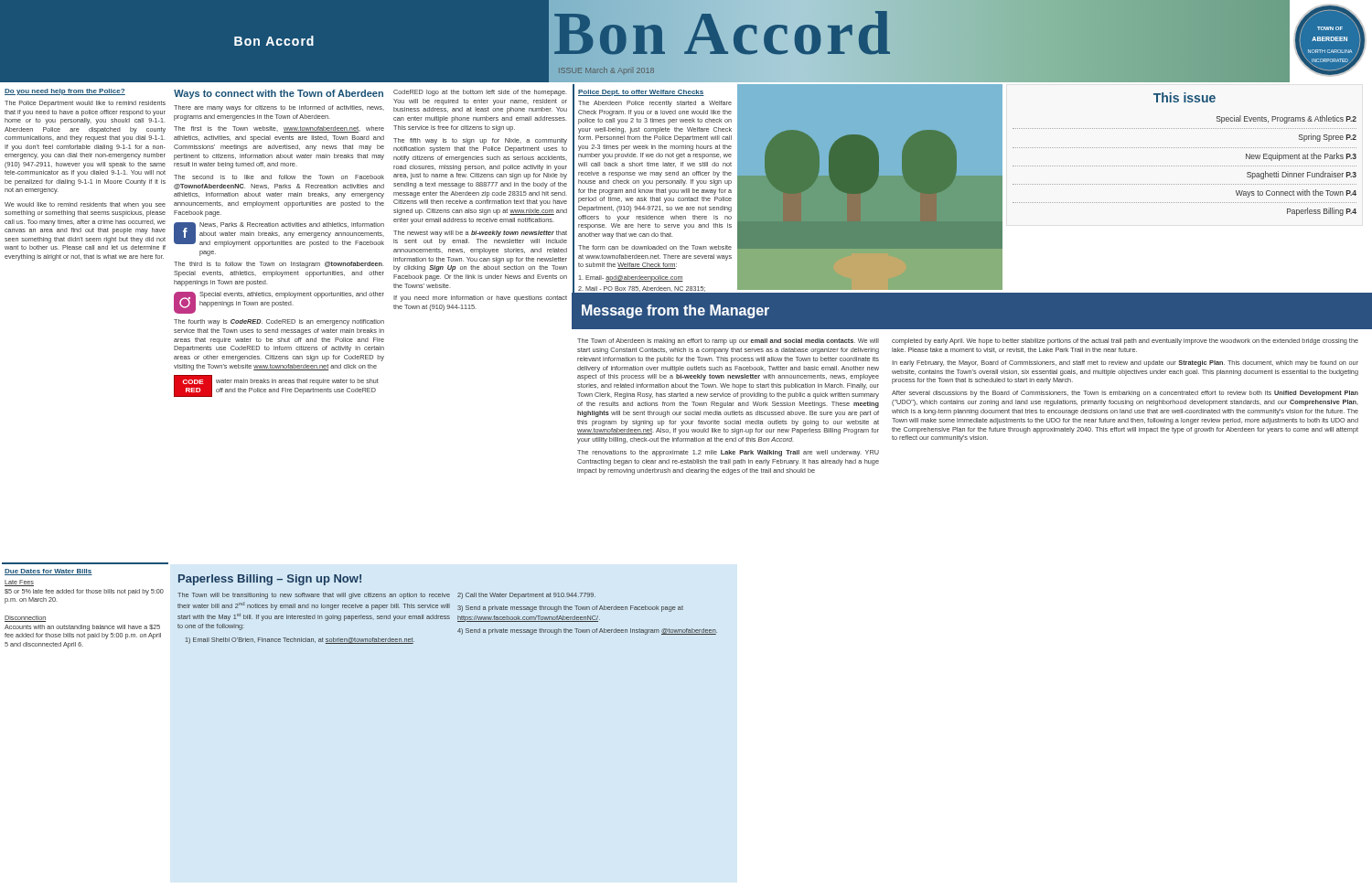
Task: Locate the block of text that opens with "The fifth way is"
Action: [x=480, y=180]
